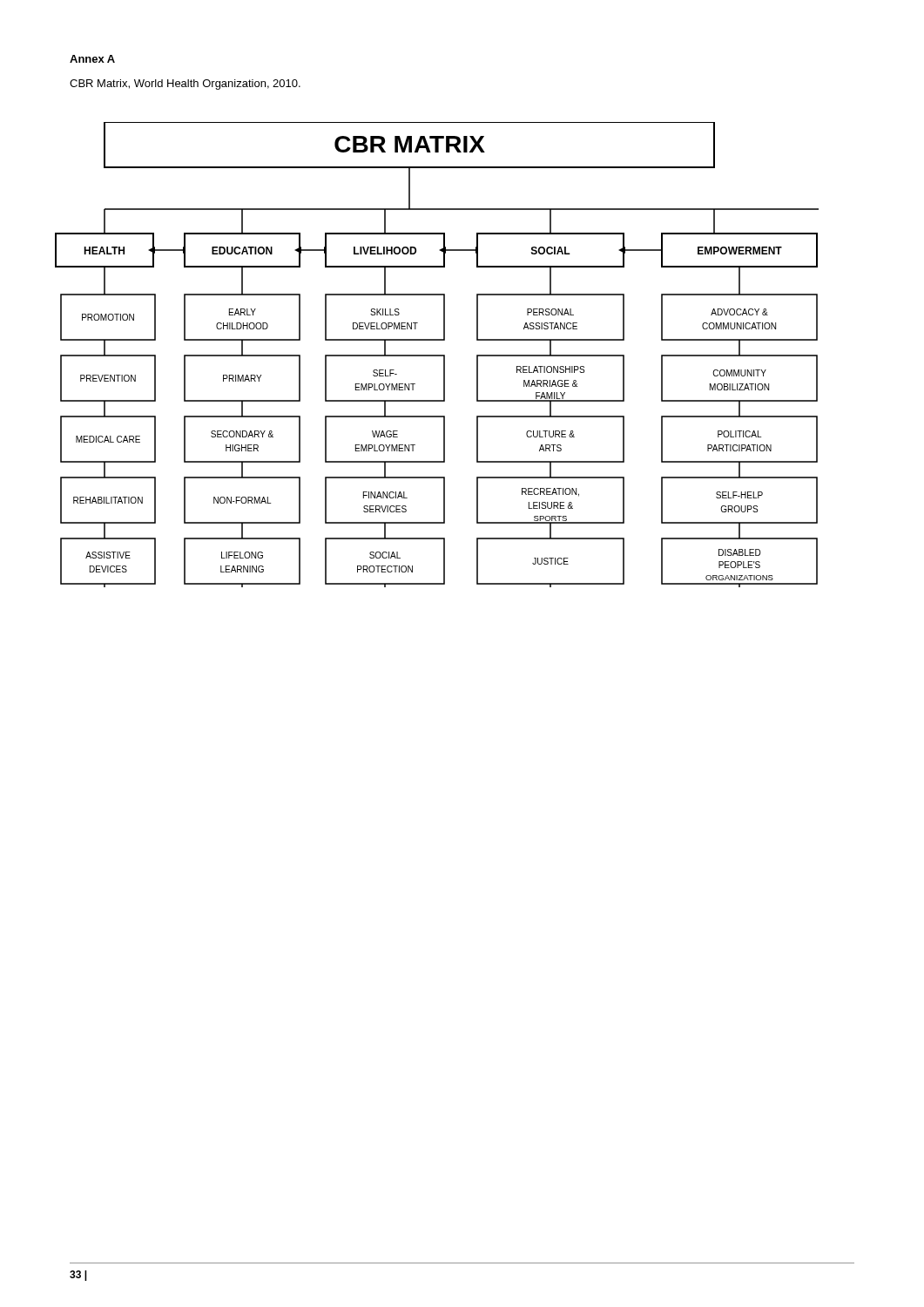Find the organizational chart
Viewport: 924px width, 1307px height.
coord(462,418)
